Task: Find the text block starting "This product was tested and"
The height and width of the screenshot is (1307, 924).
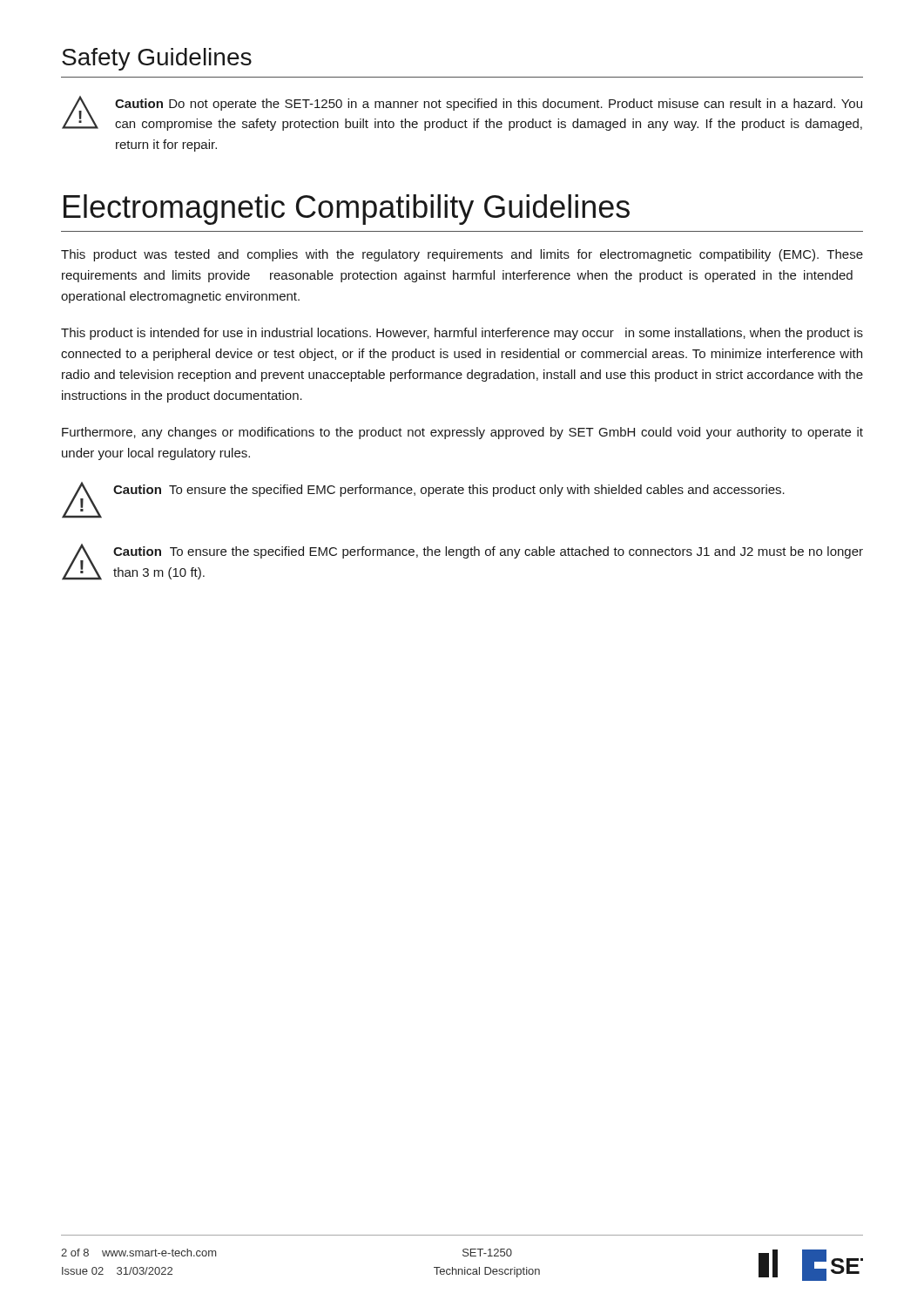Action: pos(462,275)
